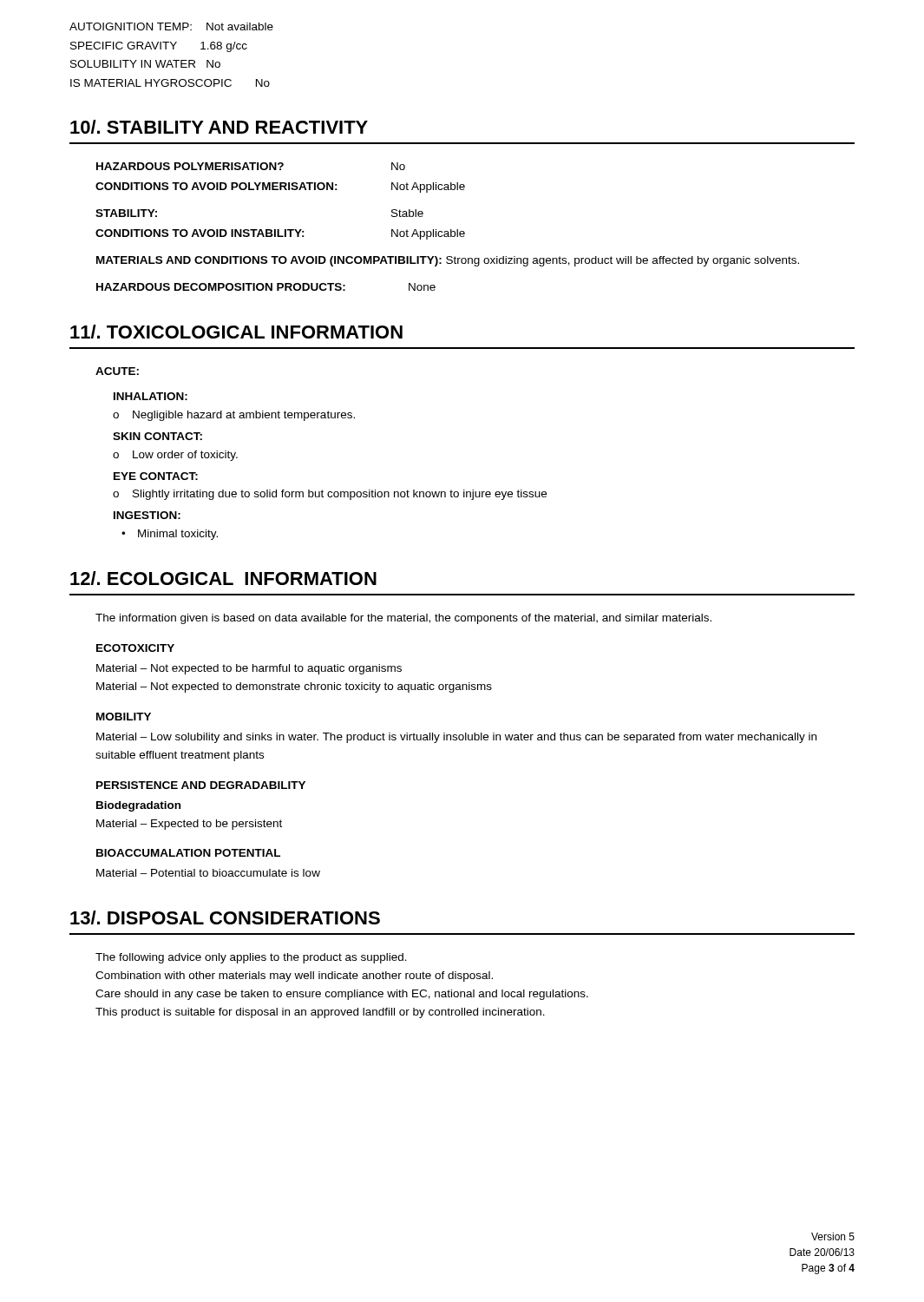Click on the text block containing "MATERIALS AND CONDITIONS TO AVOID (INCOMPATIBILITY):"
Screen dimensions: 1302x924
pos(448,260)
